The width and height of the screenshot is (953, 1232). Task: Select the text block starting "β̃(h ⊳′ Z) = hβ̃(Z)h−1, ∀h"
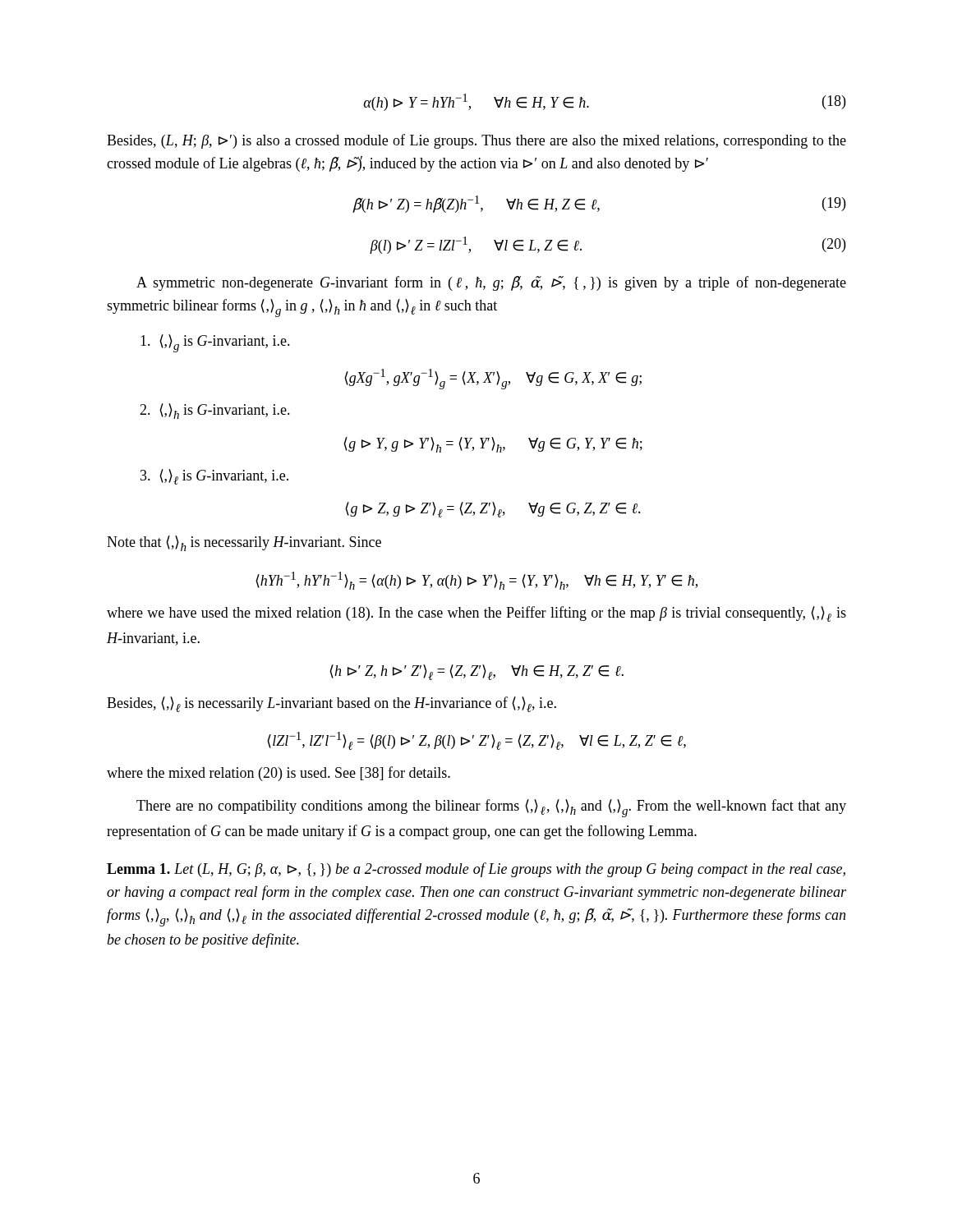pyautogui.click(x=476, y=203)
